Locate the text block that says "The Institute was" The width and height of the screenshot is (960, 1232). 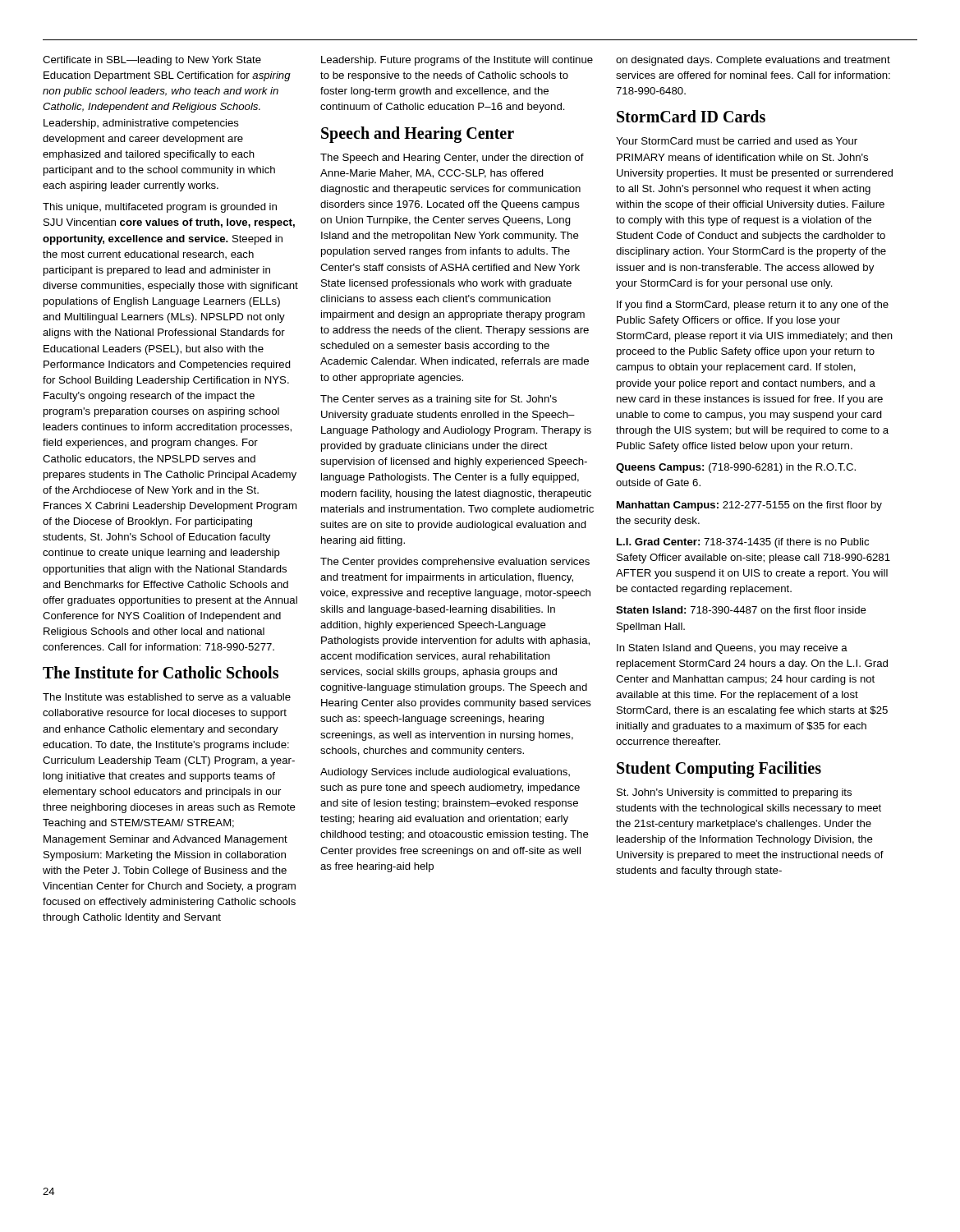[171, 807]
